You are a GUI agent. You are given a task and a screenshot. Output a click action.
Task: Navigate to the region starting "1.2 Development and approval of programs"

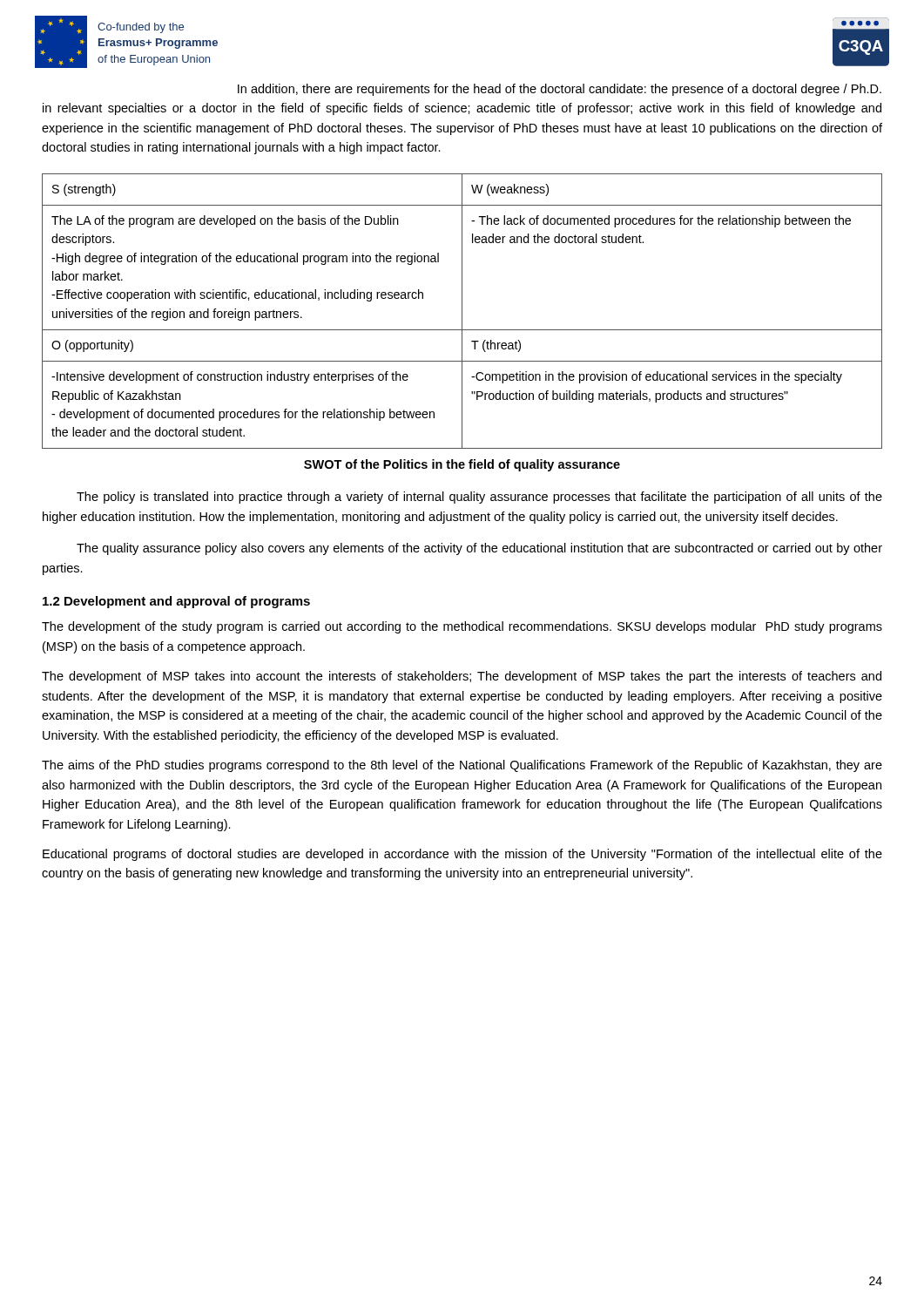[176, 601]
